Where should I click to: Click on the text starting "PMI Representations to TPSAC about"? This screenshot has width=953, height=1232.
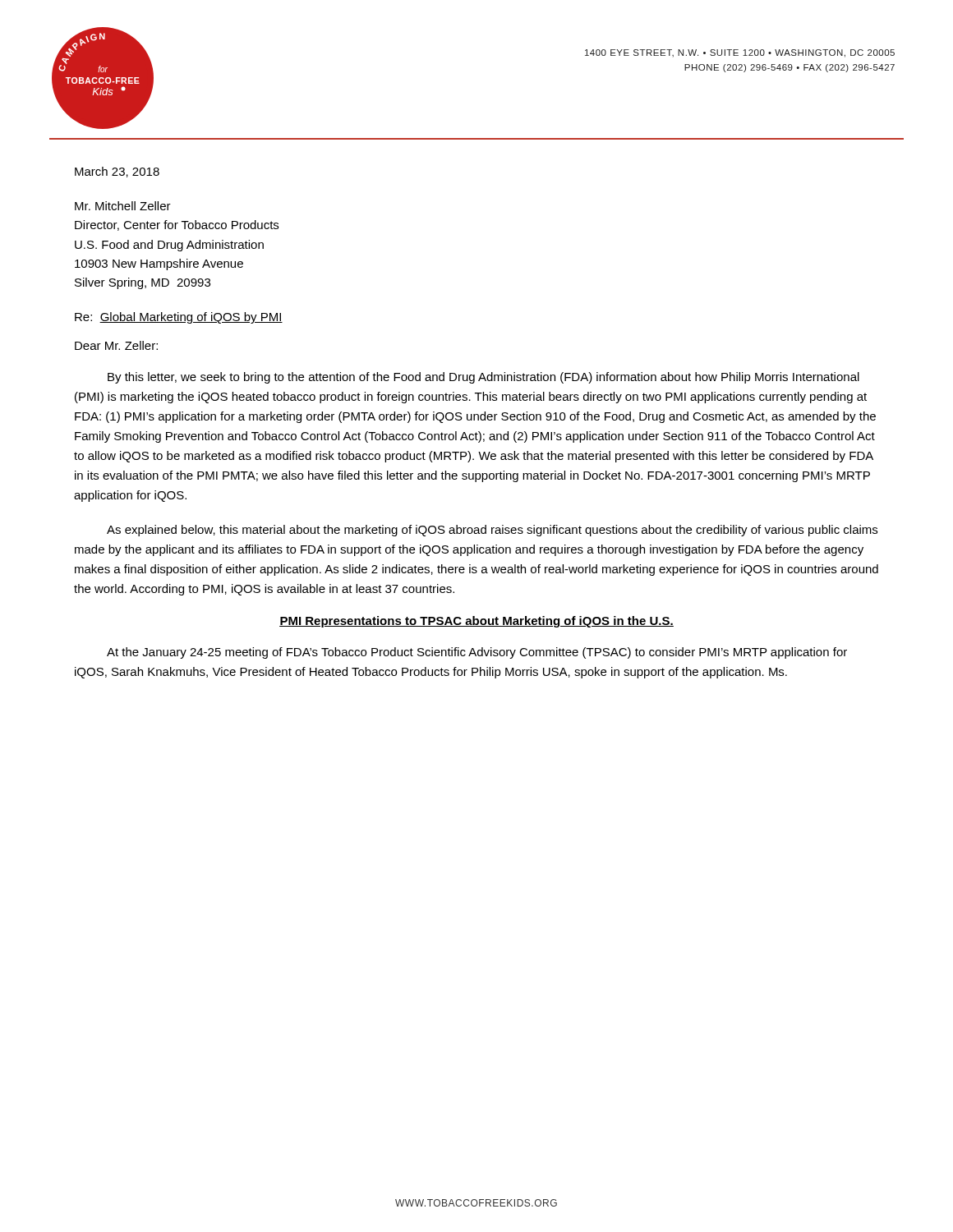pyautogui.click(x=476, y=621)
